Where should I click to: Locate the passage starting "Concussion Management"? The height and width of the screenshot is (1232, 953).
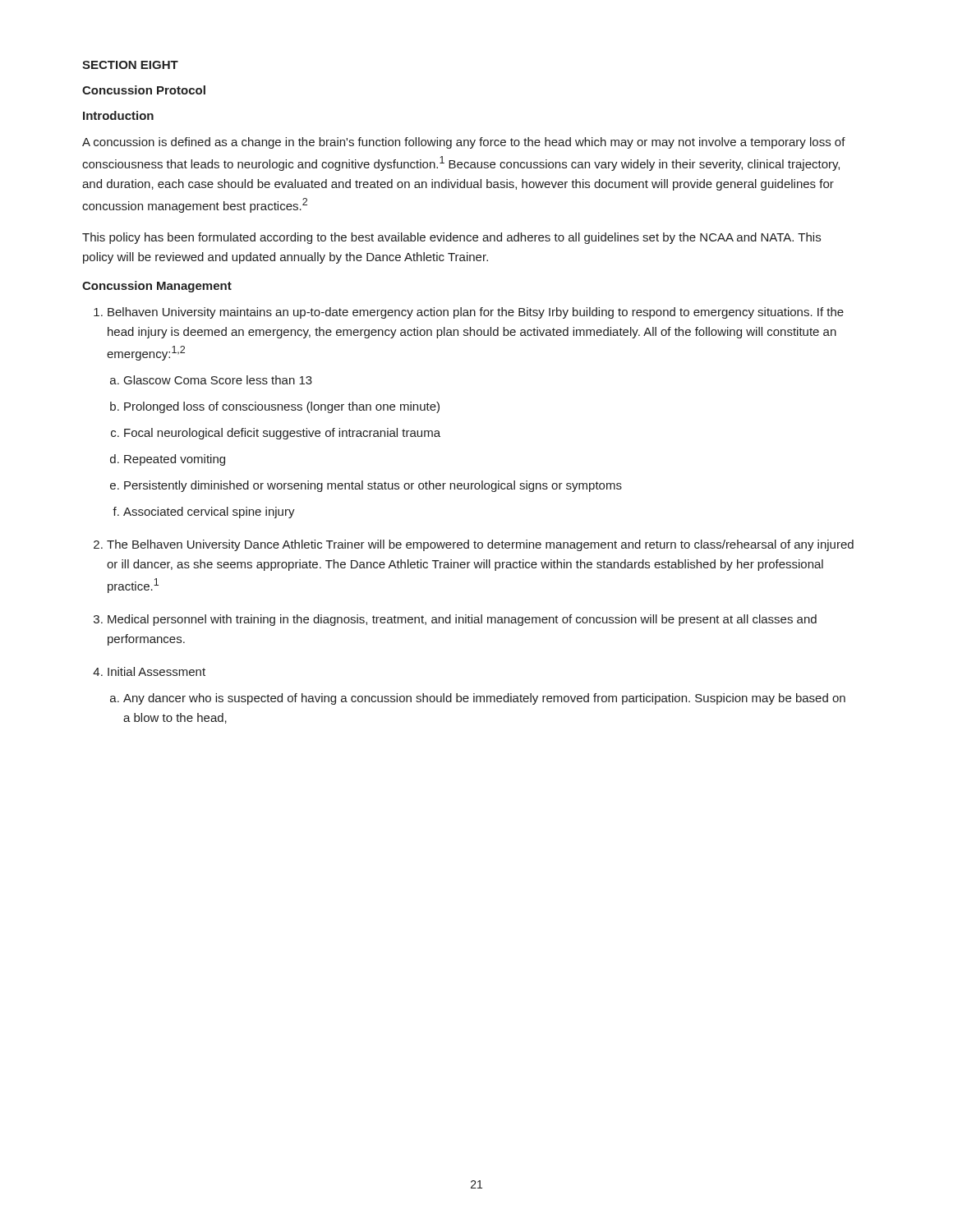pyautogui.click(x=157, y=285)
